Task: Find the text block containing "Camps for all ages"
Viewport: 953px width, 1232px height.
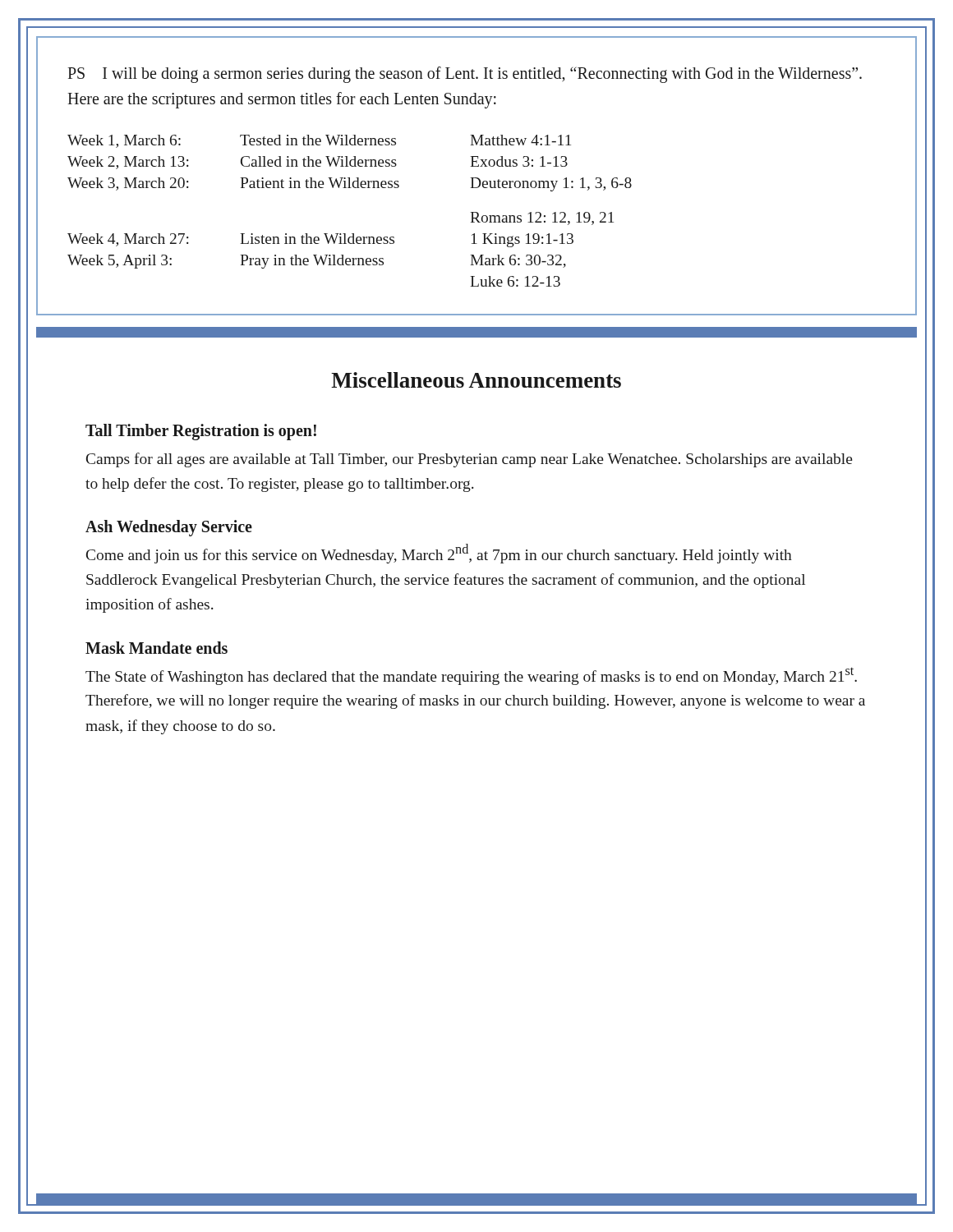Action: [469, 471]
